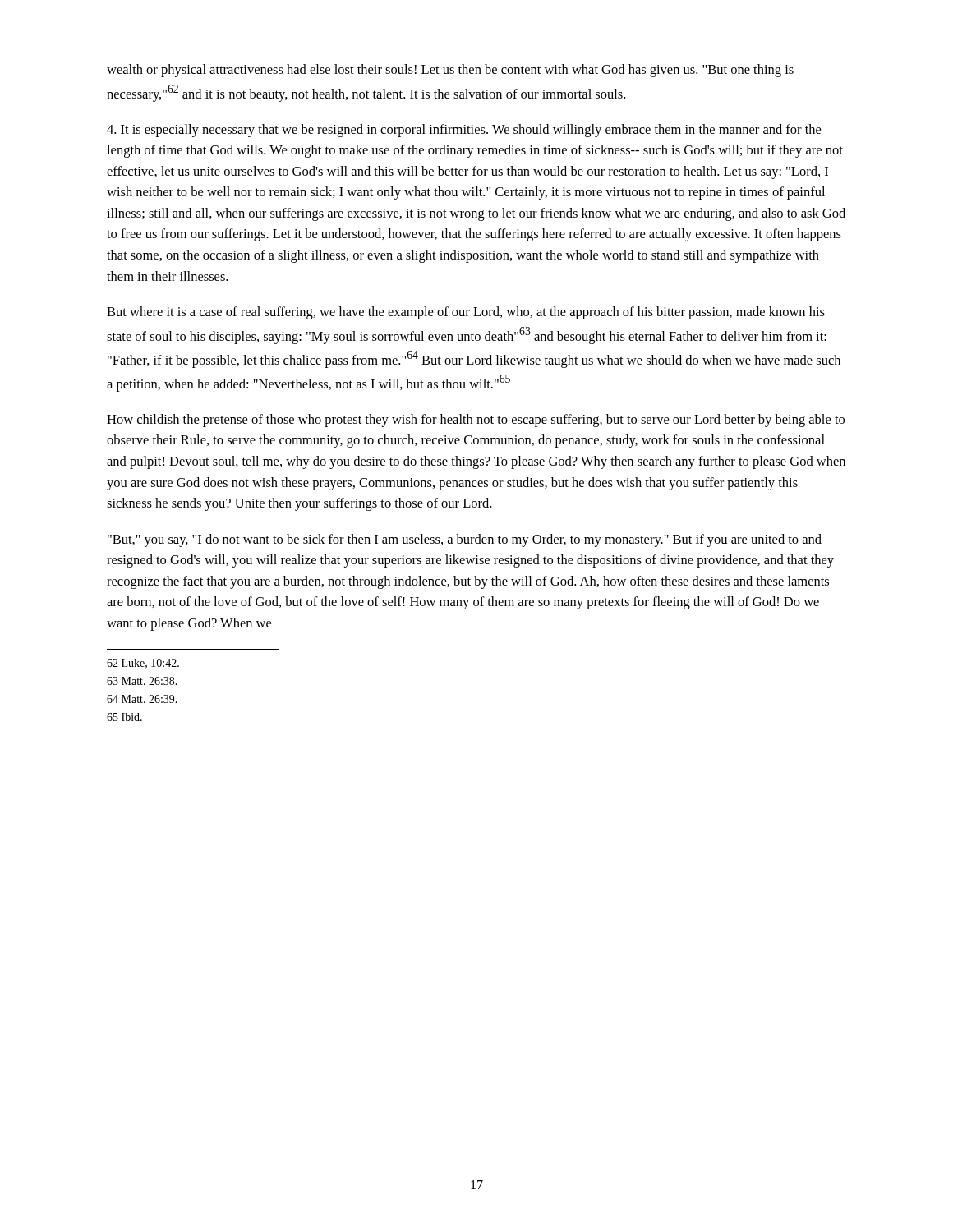Find the element starting ""But," you say, "I"

pos(470,581)
